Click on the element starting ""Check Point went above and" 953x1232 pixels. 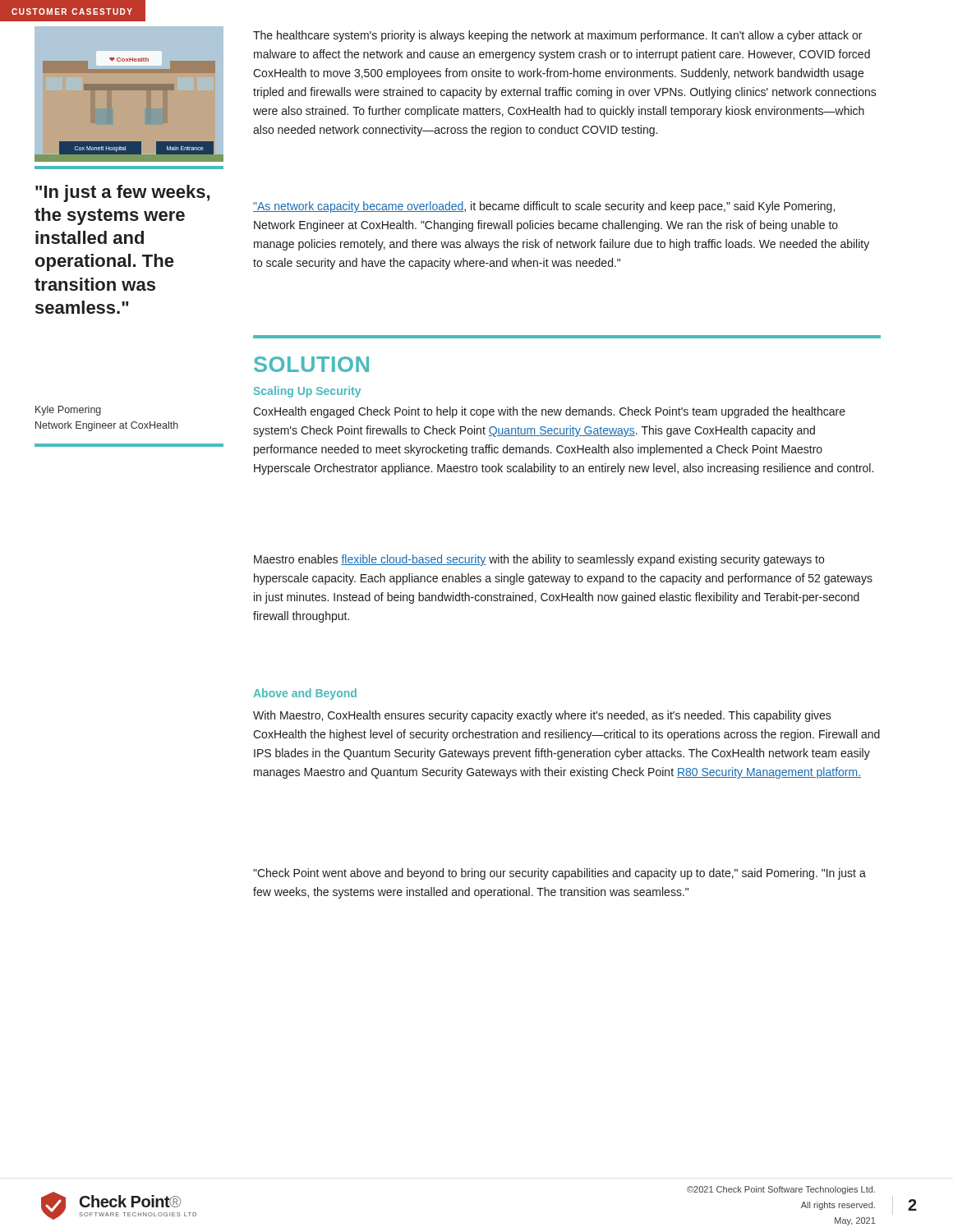click(559, 883)
